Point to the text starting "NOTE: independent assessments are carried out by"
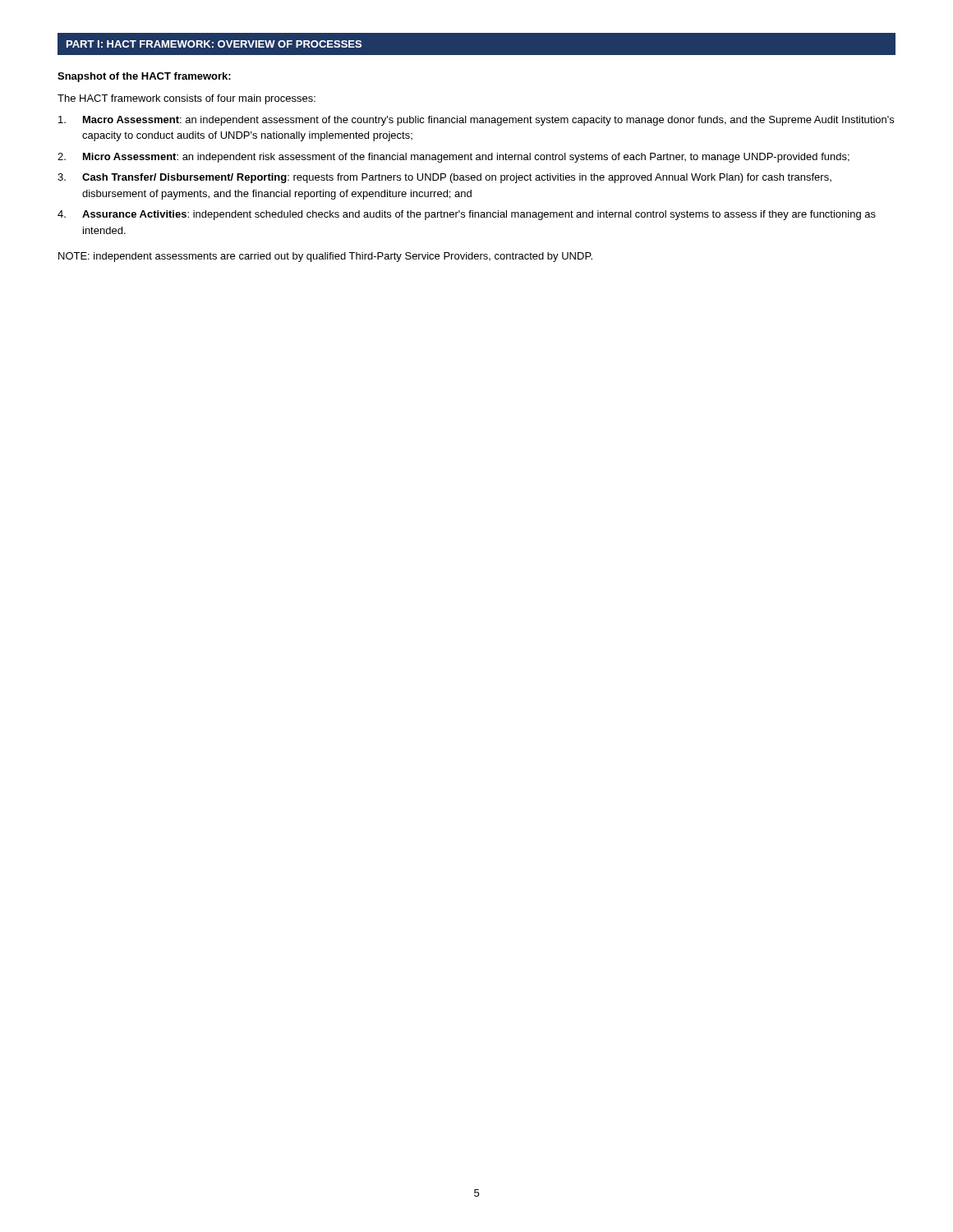The image size is (953, 1232). [476, 256]
